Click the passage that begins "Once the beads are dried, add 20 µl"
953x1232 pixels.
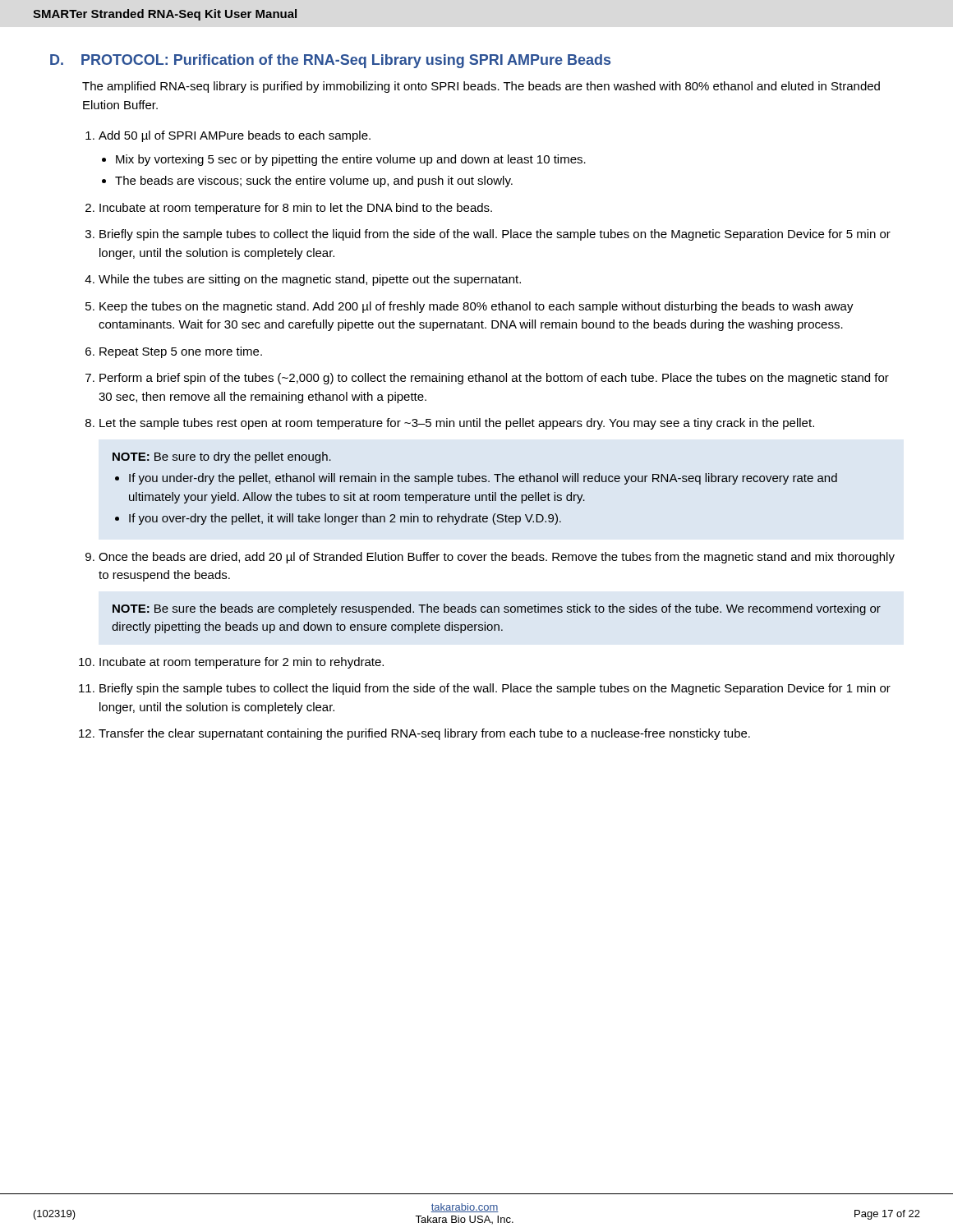click(501, 597)
